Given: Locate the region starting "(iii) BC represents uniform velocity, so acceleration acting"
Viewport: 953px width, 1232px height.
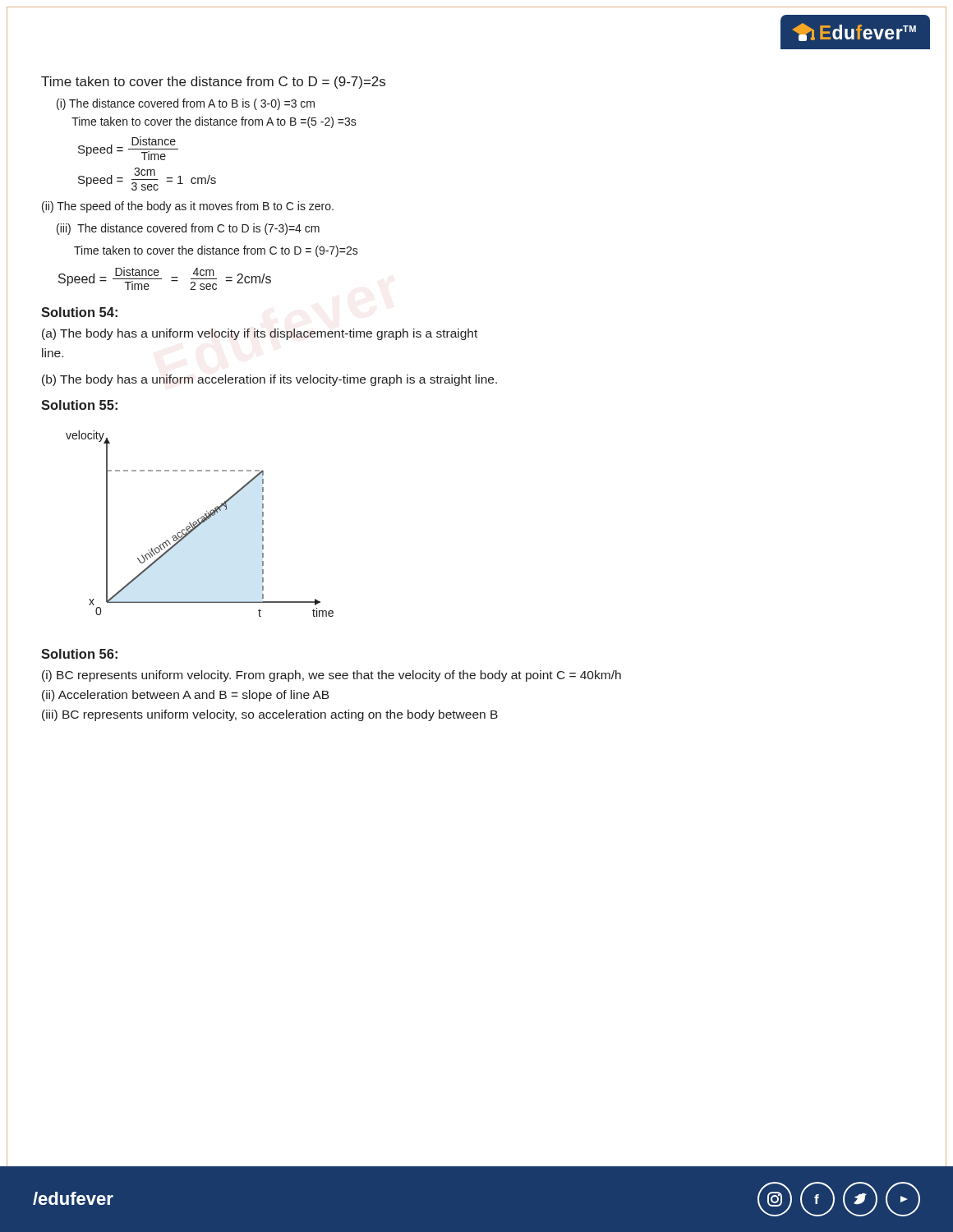Looking at the screenshot, I should pos(270,714).
